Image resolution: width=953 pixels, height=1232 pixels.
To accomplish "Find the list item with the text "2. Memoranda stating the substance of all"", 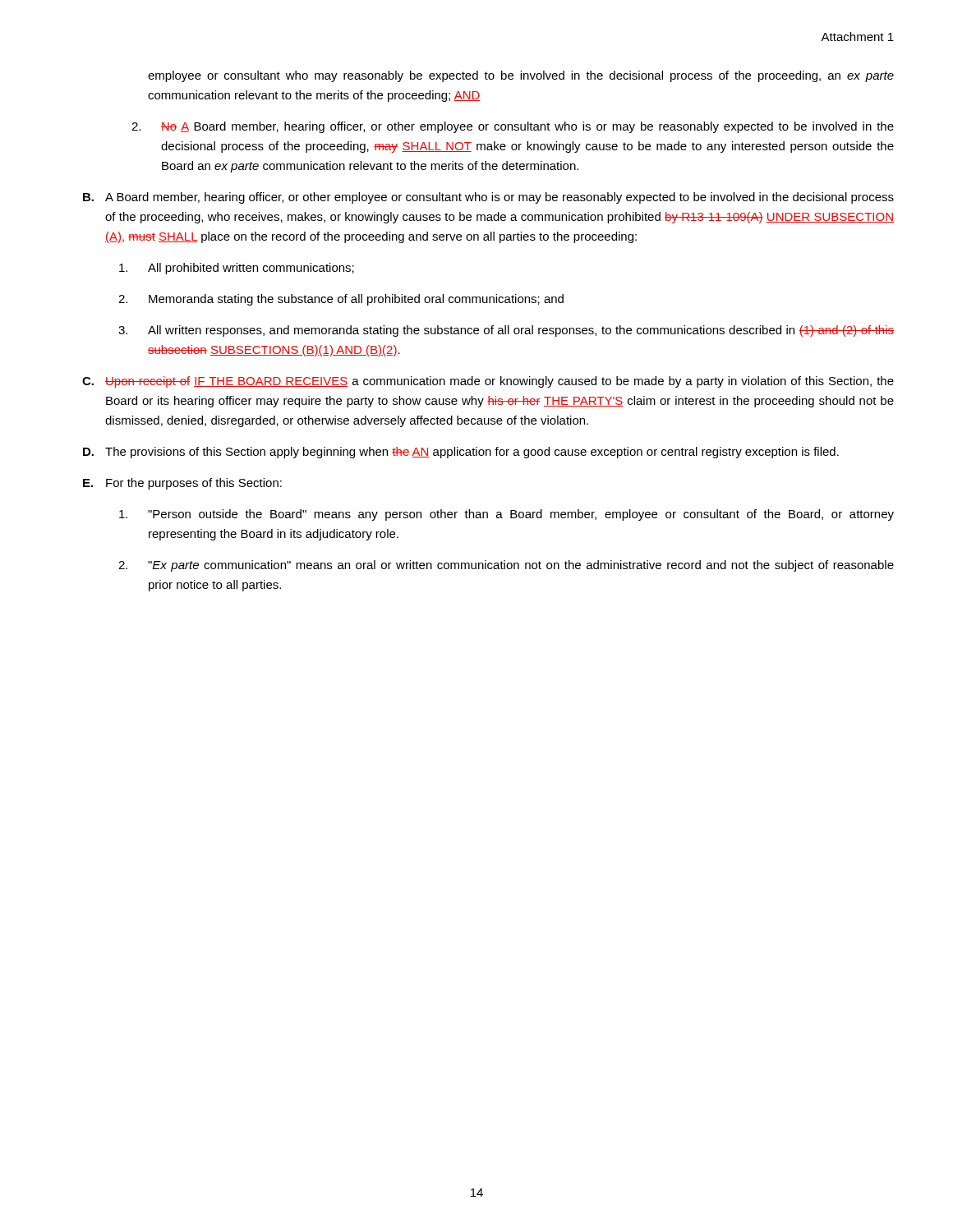I will (x=499, y=299).
